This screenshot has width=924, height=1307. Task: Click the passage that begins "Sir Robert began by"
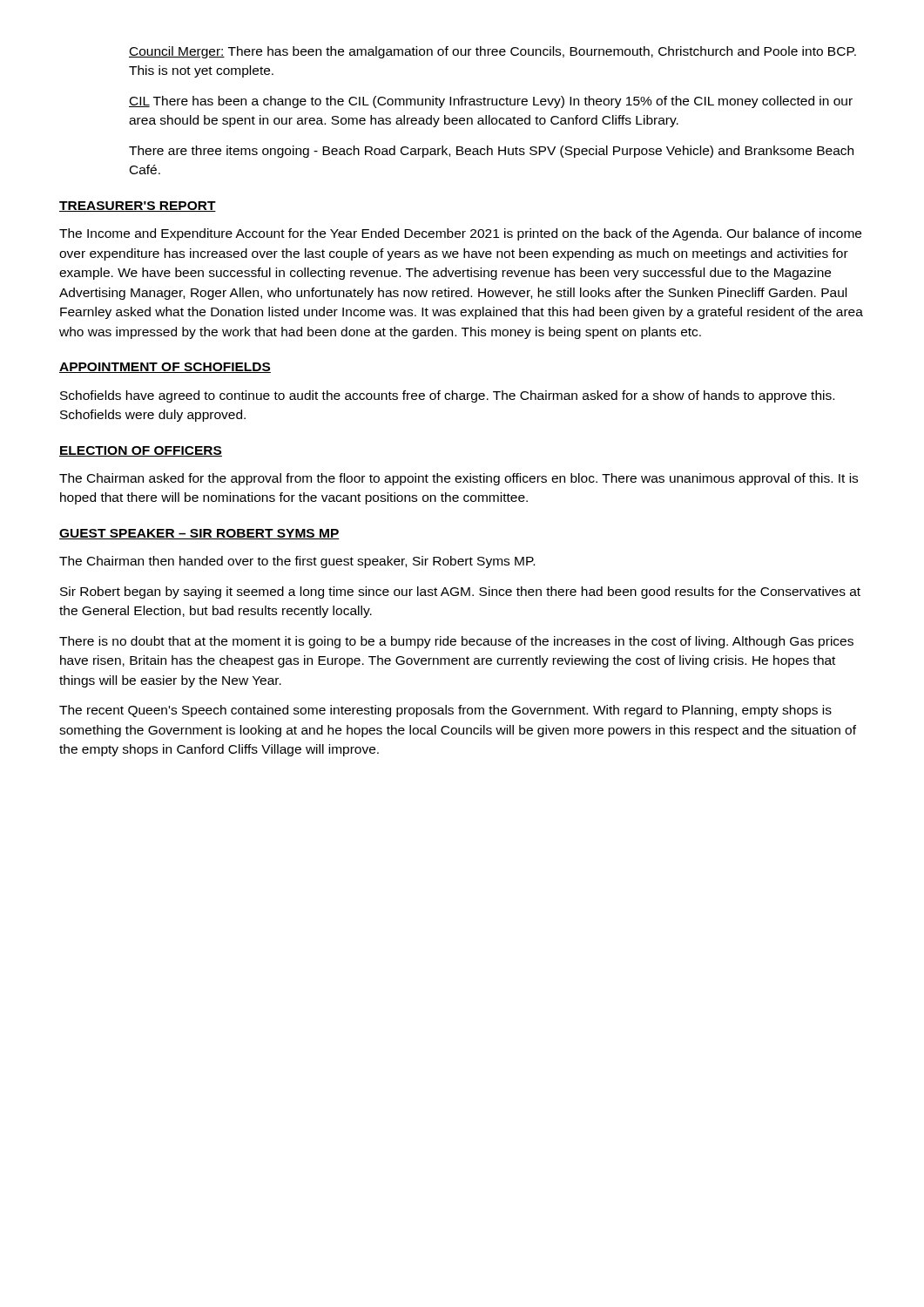(x=460, y=601)
